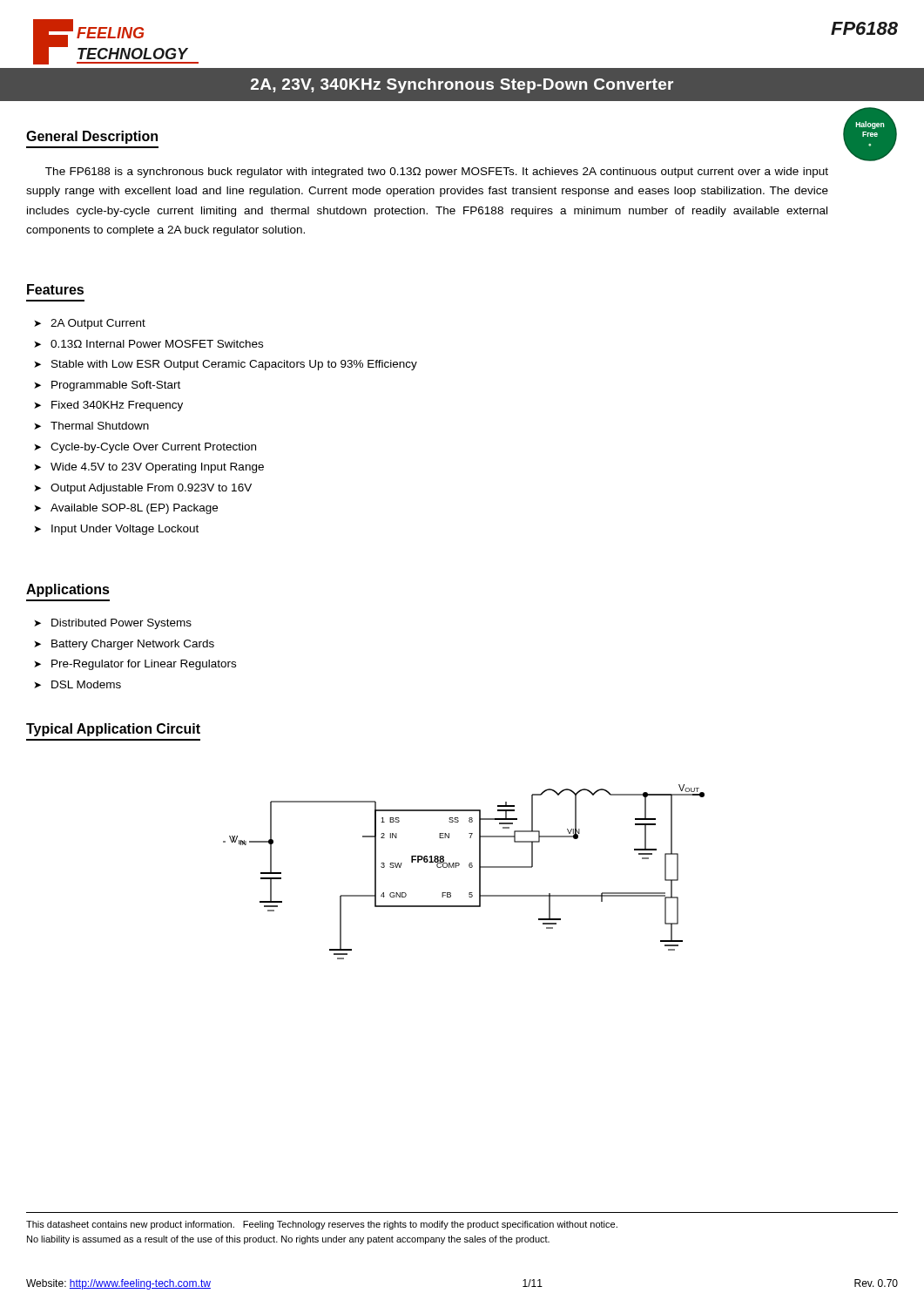Locate the list item containing "➤Thermal Shutdown"
Viewport: 924px width, 1307px height.
point(91,426)
